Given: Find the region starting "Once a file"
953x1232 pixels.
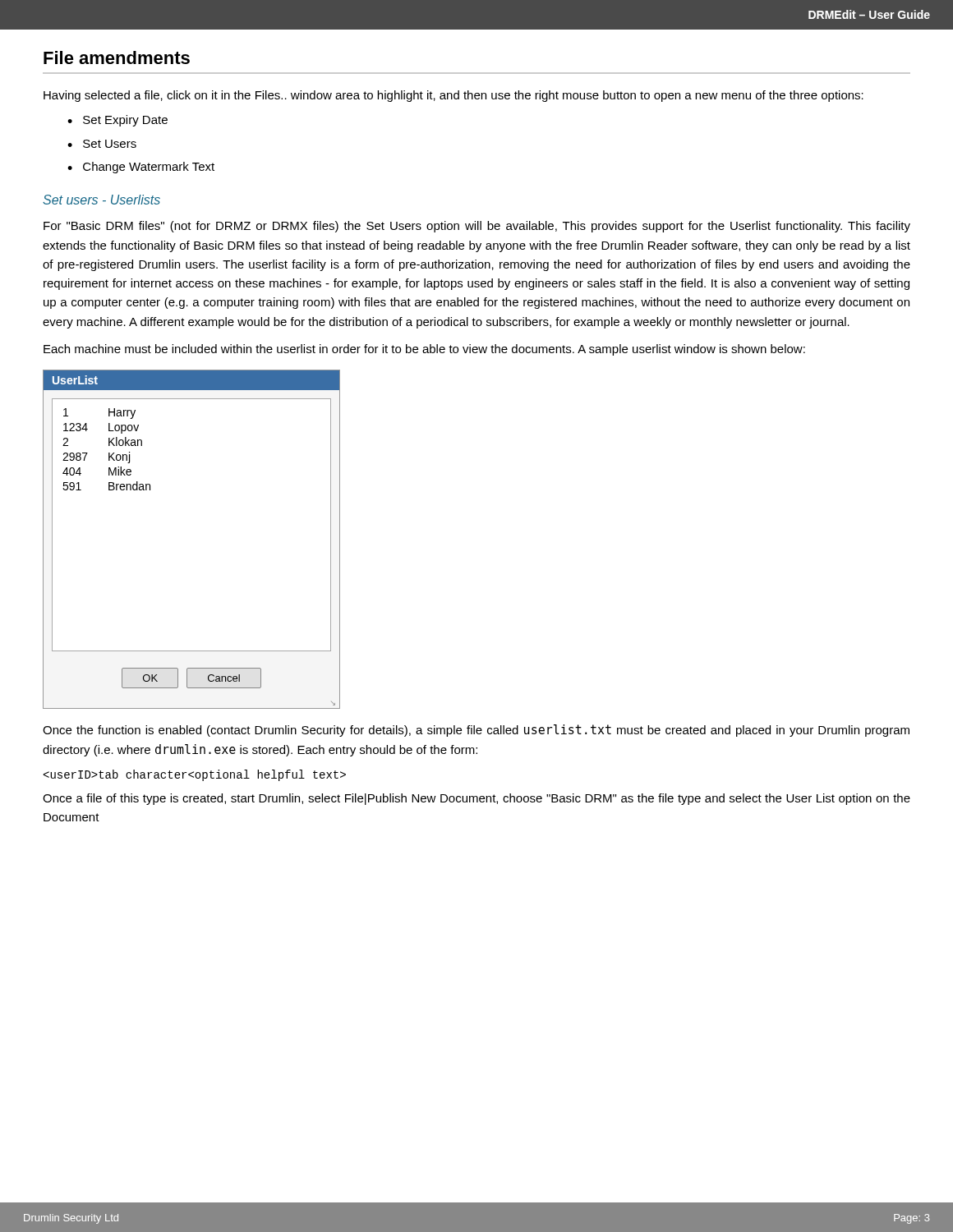Looking at the screenshot, I should click(476, 807).
